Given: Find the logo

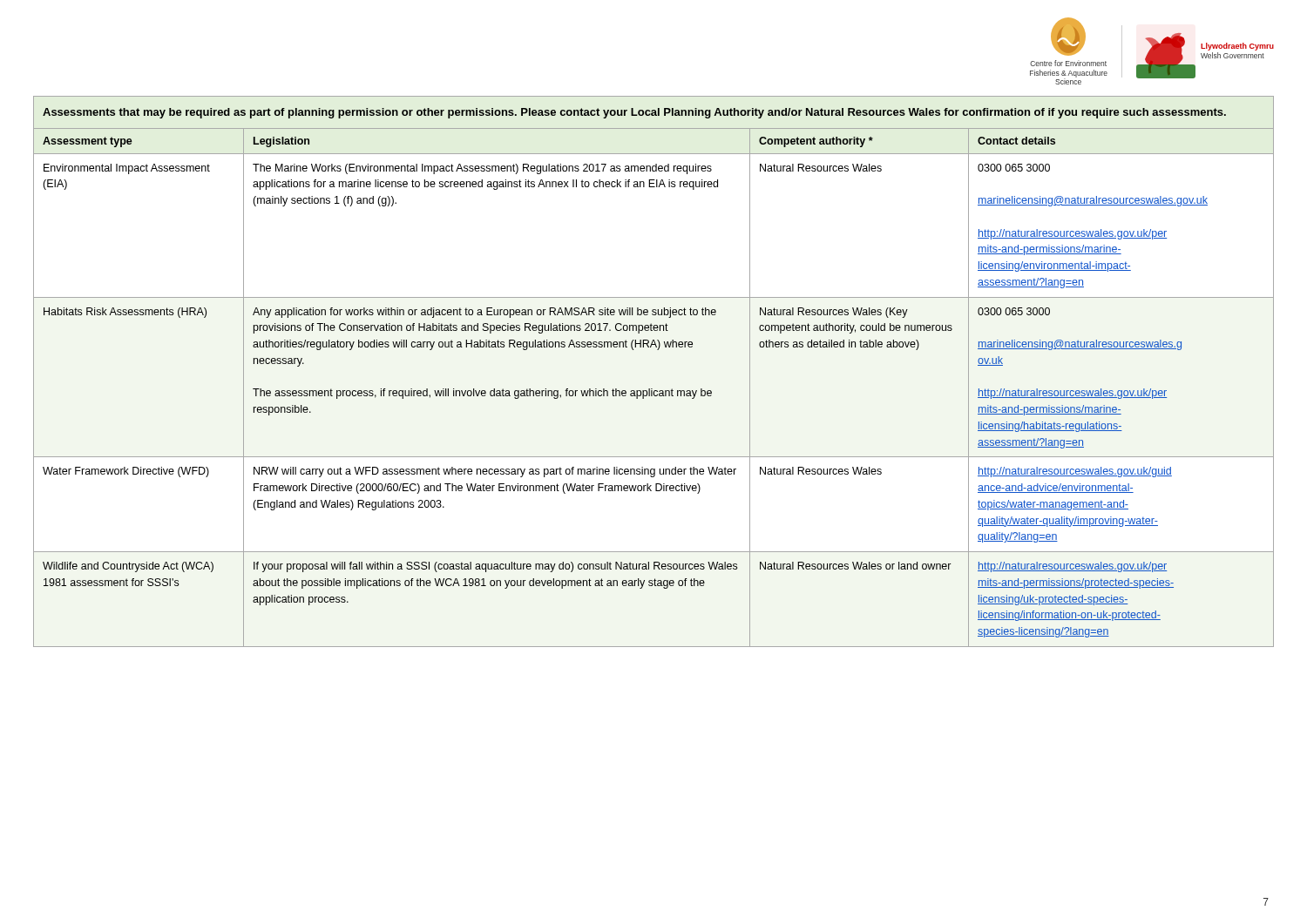Looking at the screenshot, I should click(x=1152, y=51).
